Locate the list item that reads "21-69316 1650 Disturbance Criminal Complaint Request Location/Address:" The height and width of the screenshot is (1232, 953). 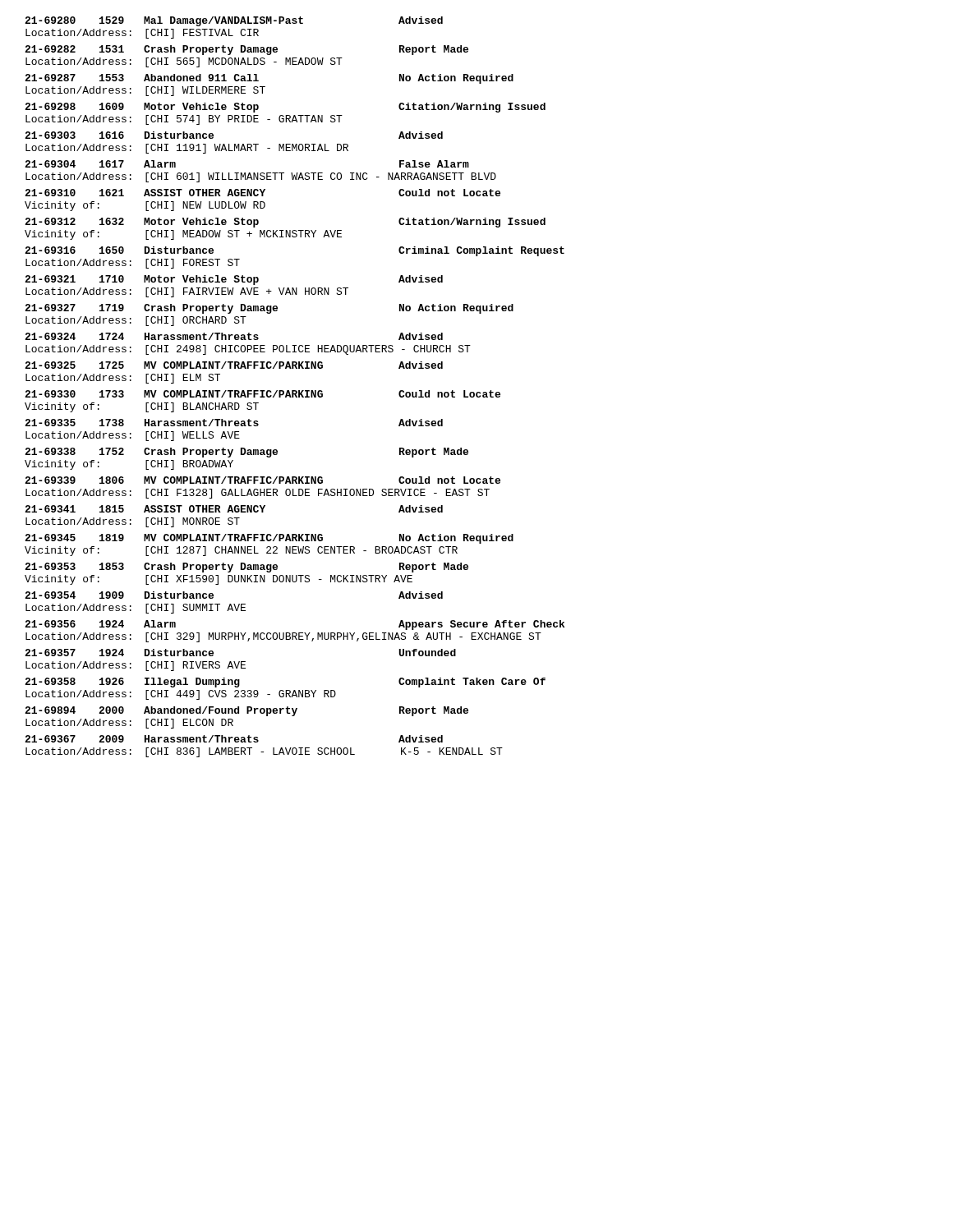pos(476,257)
